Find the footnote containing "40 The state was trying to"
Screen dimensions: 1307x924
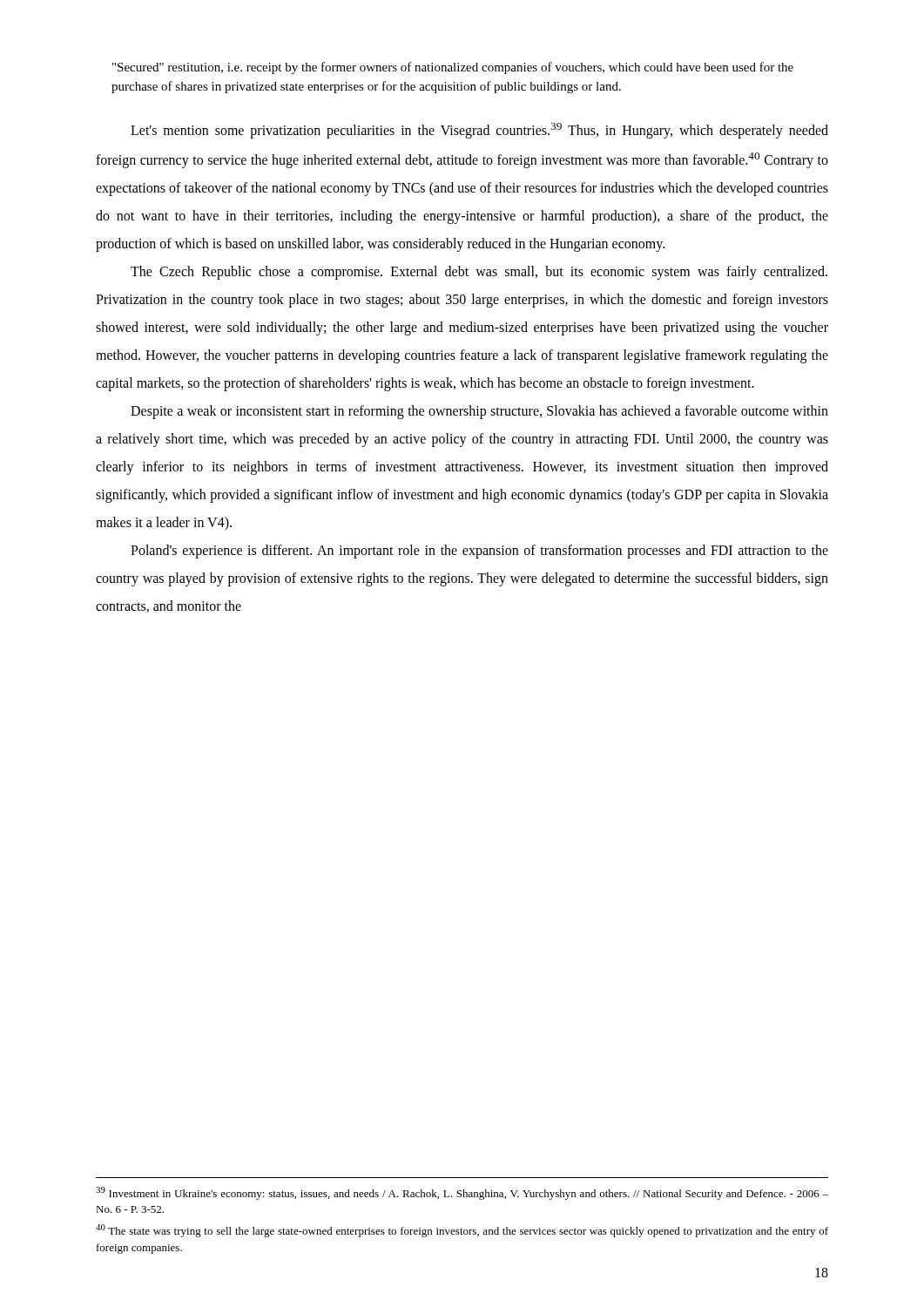[462, 1238]
